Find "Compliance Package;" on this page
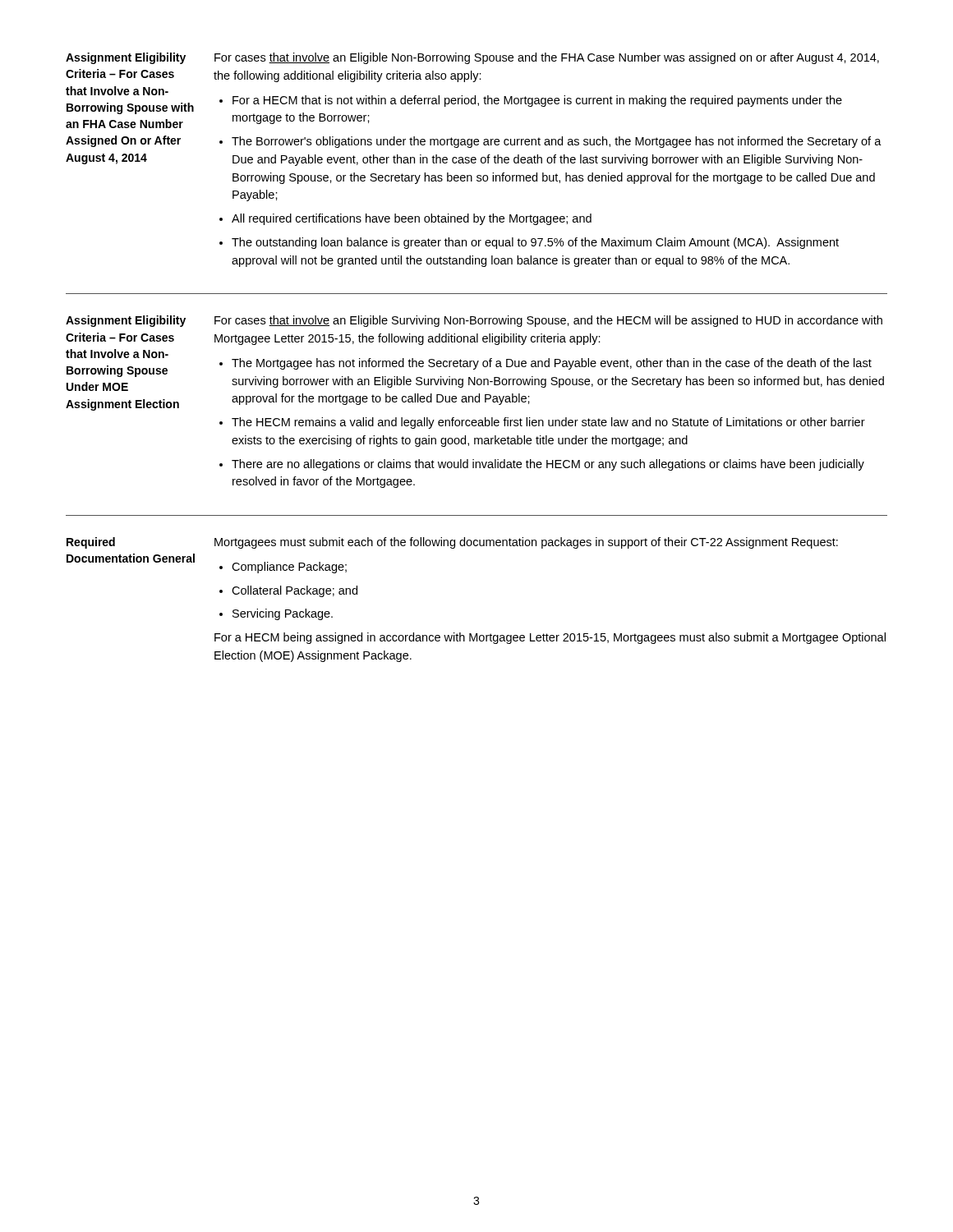 (x=290, y=567)
